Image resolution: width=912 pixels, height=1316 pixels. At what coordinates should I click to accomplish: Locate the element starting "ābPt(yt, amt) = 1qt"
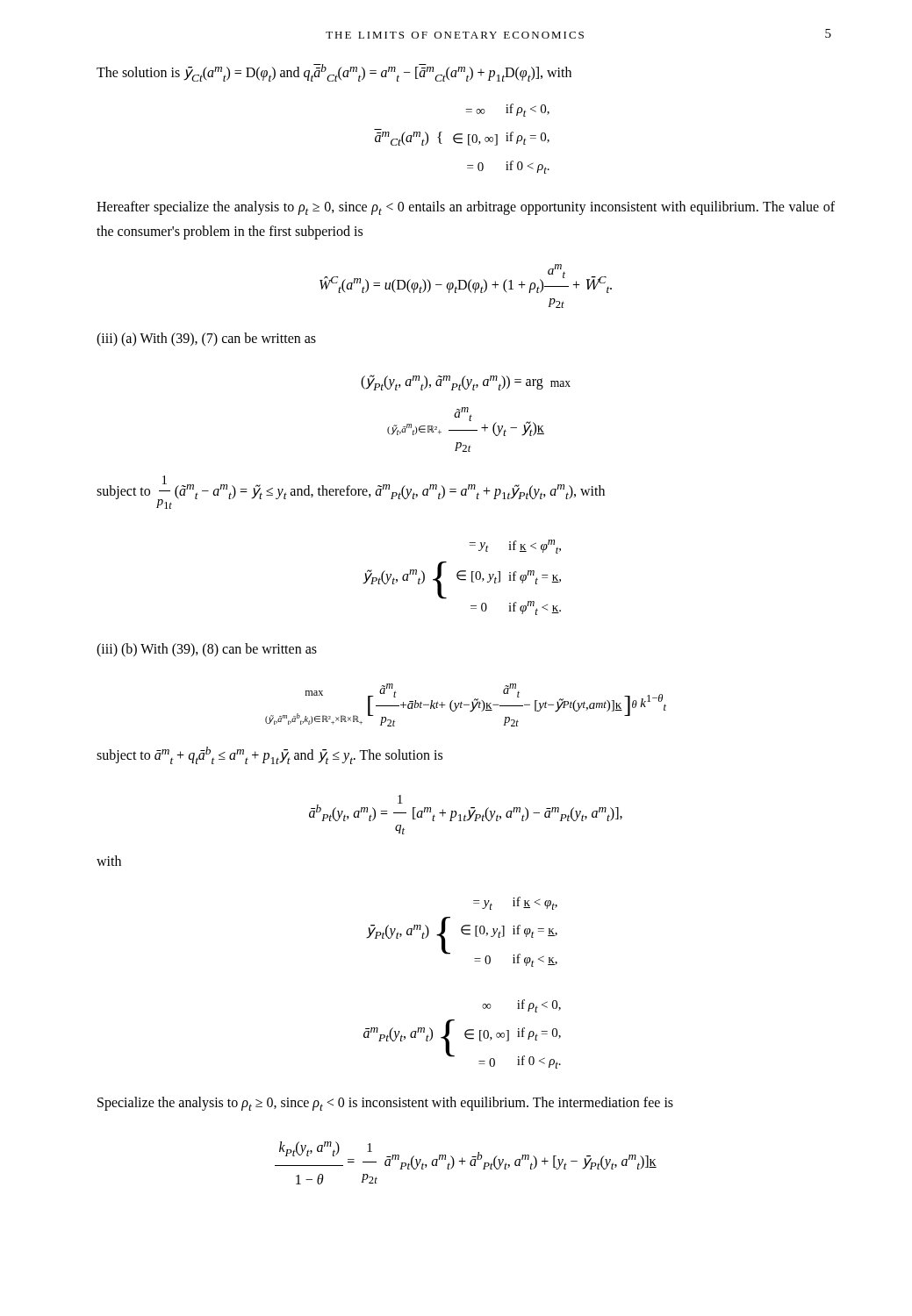466,814
